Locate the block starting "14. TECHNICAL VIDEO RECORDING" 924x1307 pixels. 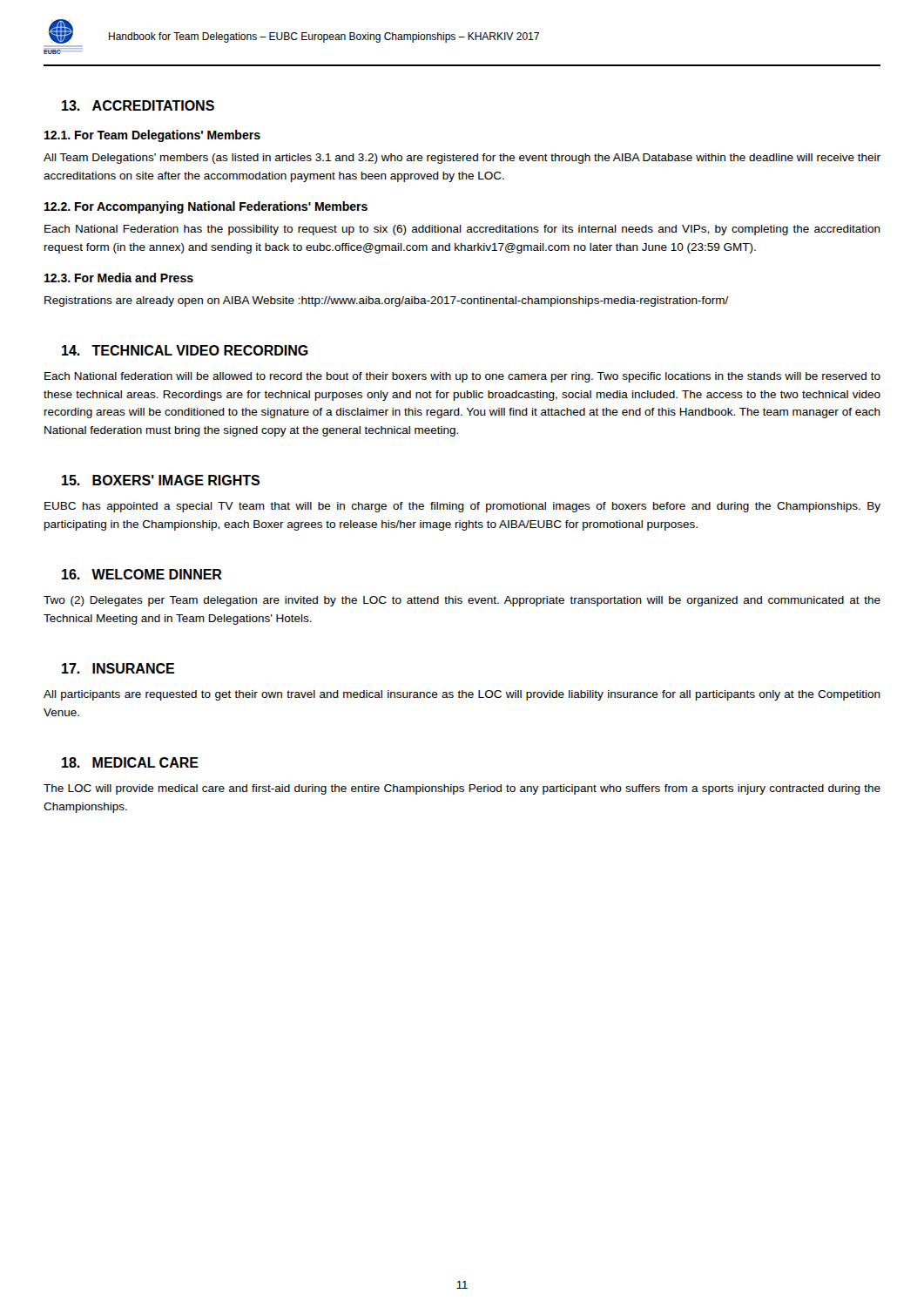(185, 350)
